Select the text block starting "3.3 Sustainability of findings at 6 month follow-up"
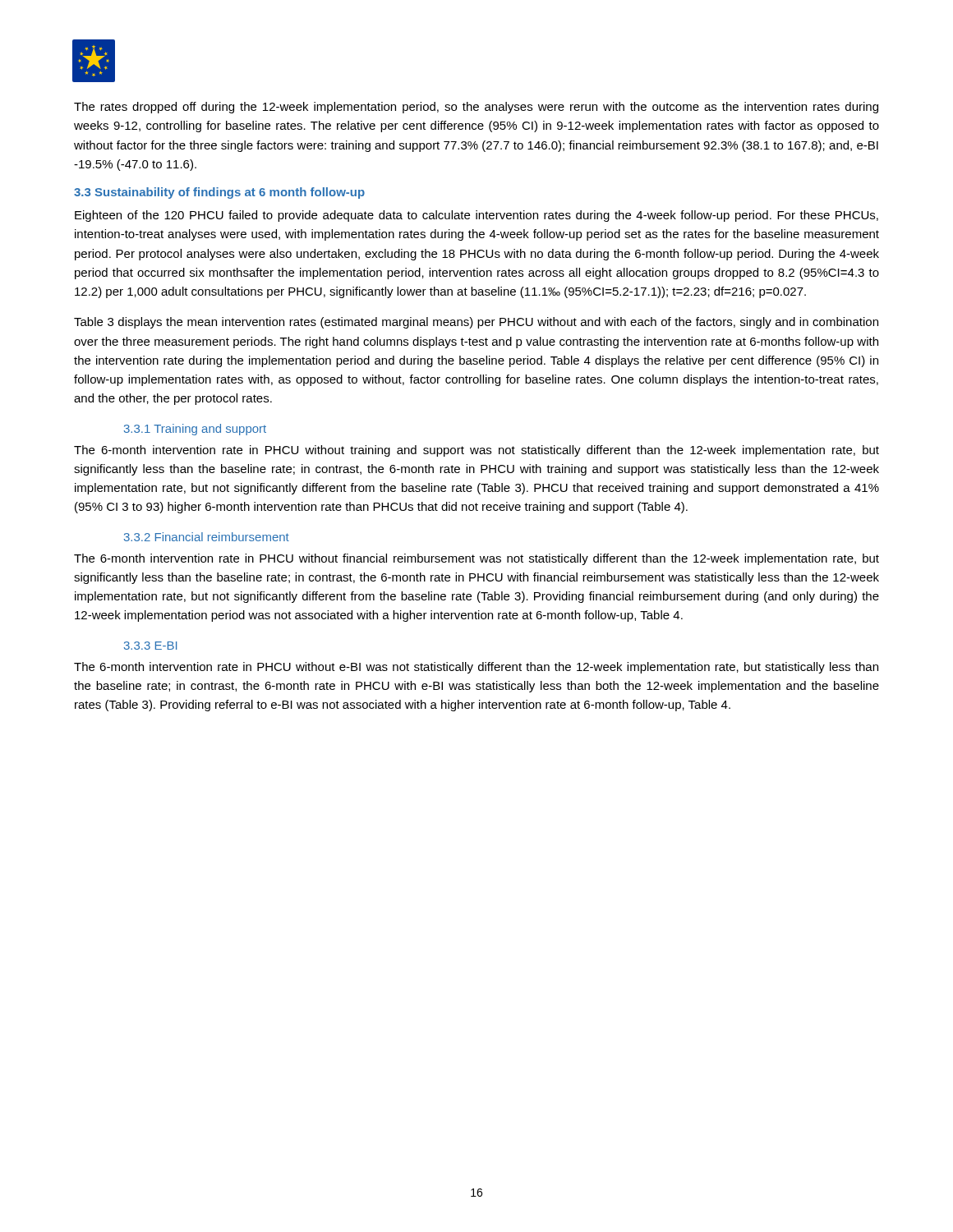 [x=219, y=192]
